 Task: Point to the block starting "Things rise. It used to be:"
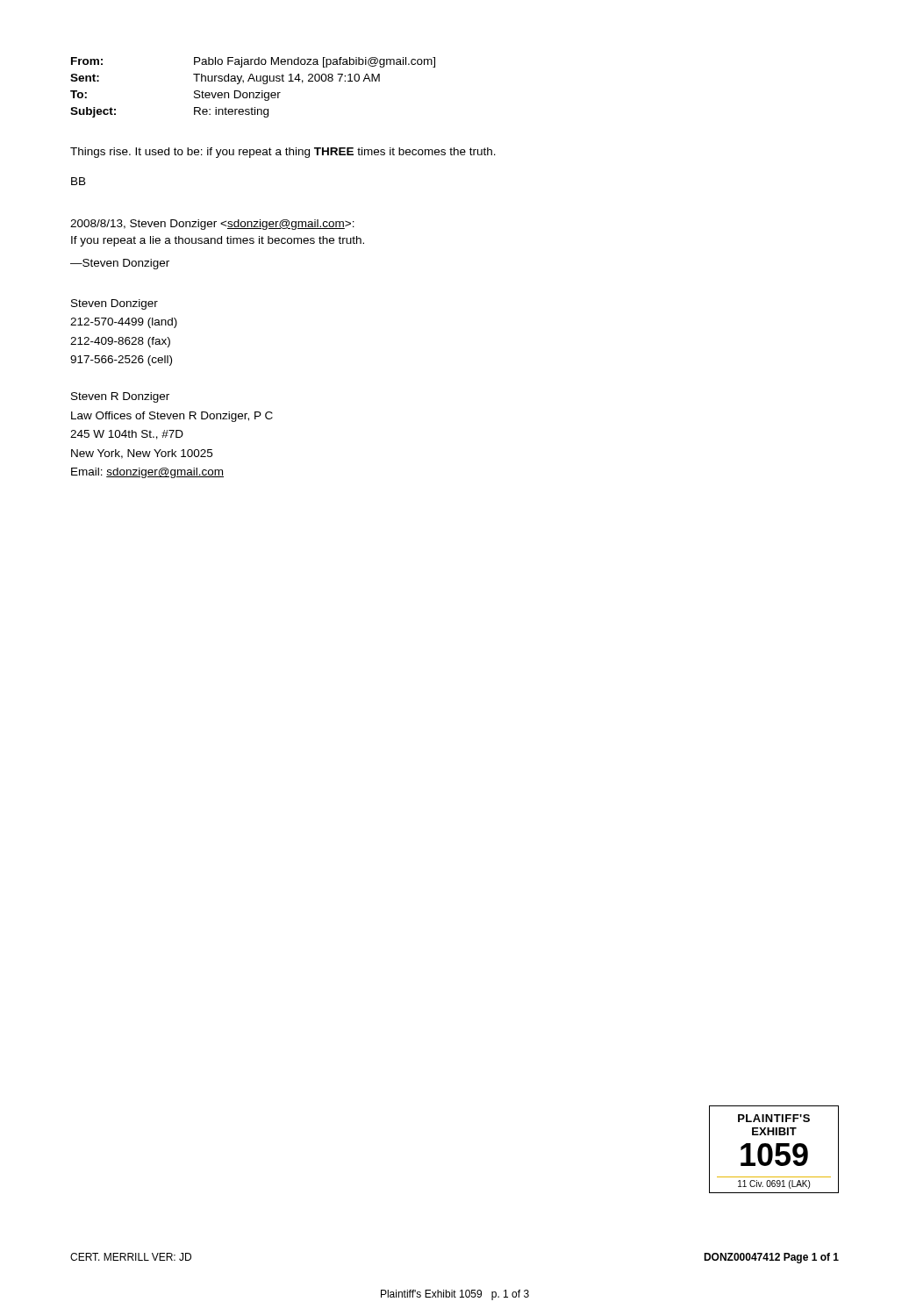tap(283, 151)
